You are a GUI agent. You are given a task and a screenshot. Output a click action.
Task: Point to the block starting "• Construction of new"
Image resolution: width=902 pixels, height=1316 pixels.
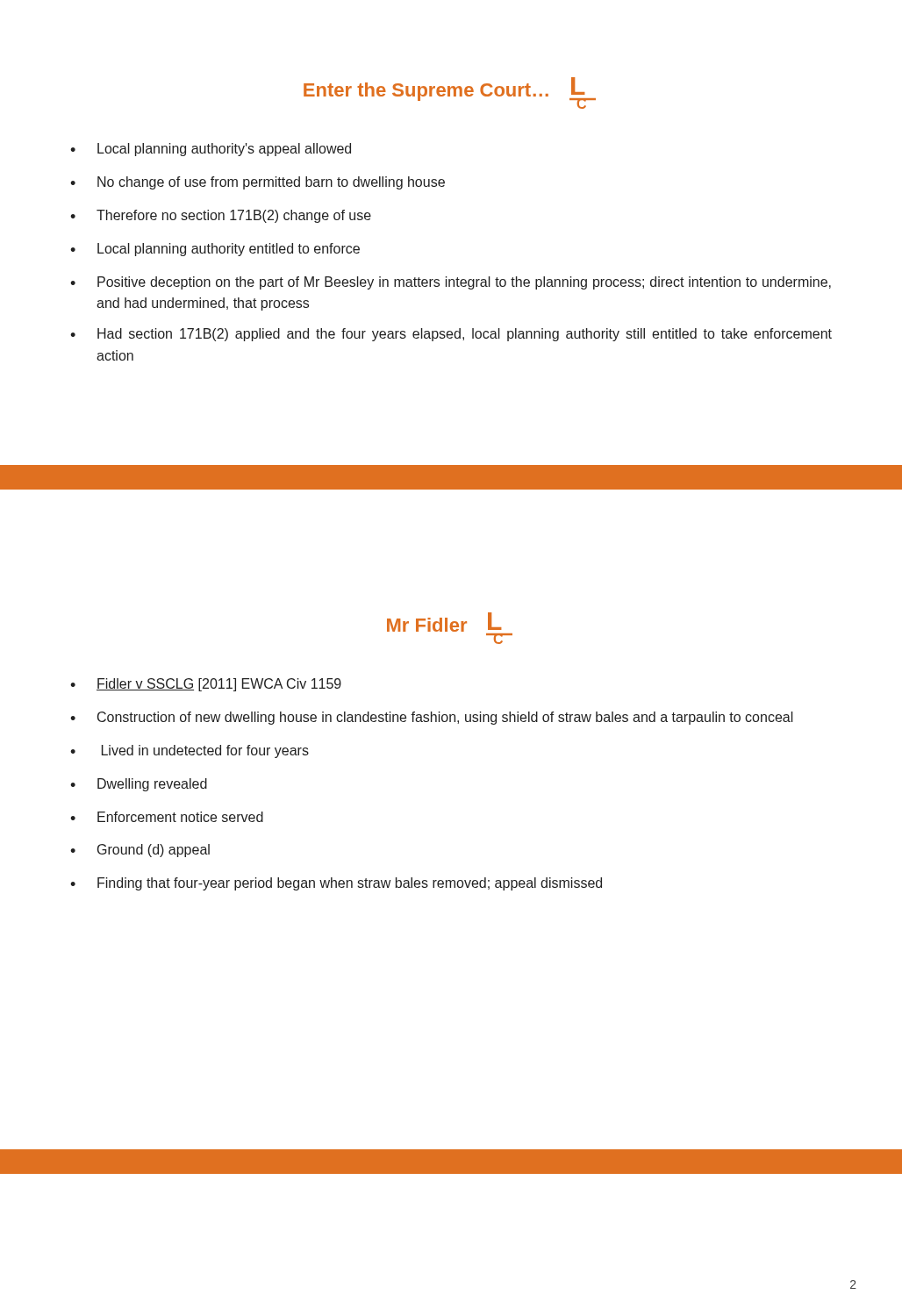451,719
